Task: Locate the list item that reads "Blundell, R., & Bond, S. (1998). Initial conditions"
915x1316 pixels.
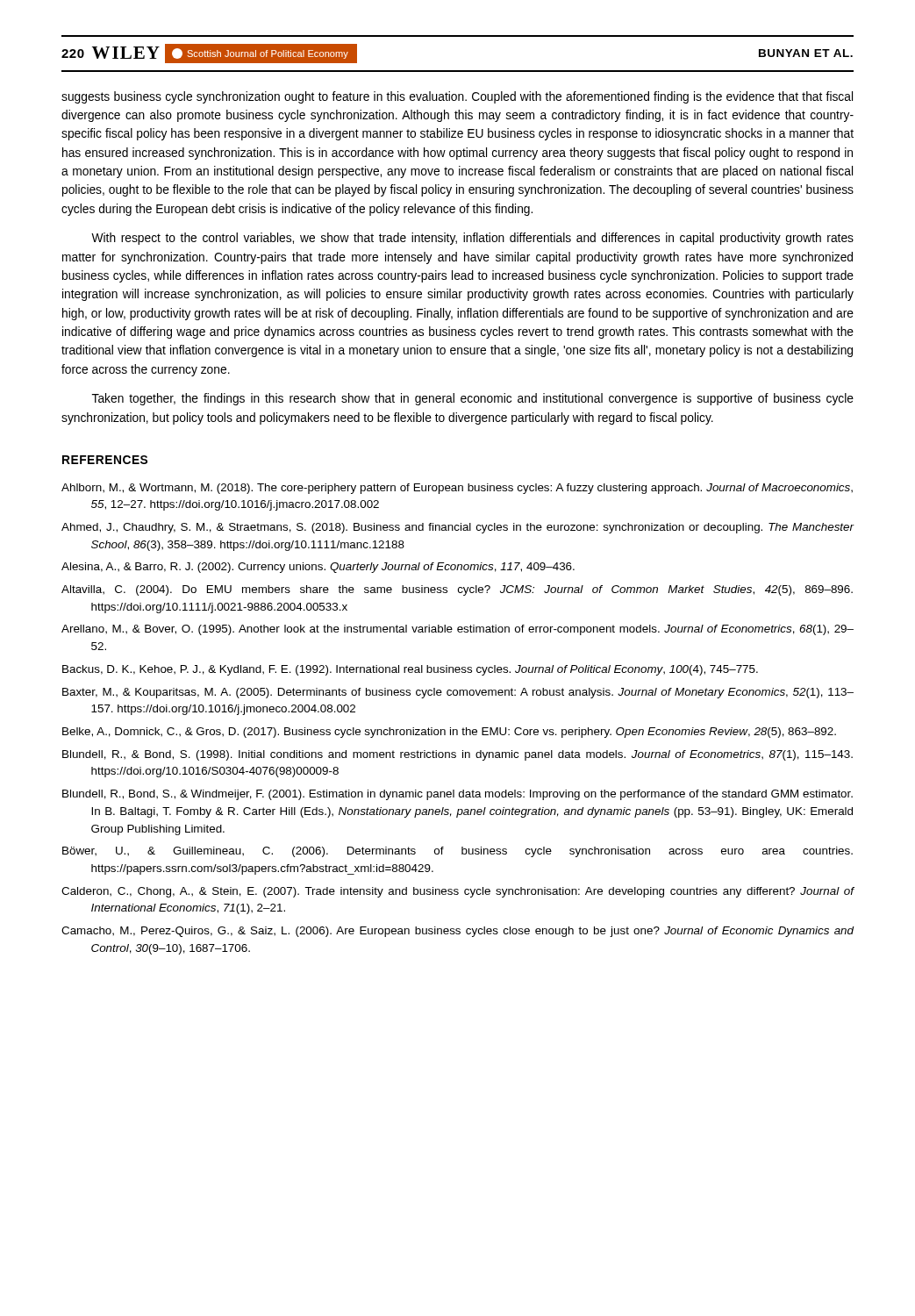Action: (x=458, y=762)
